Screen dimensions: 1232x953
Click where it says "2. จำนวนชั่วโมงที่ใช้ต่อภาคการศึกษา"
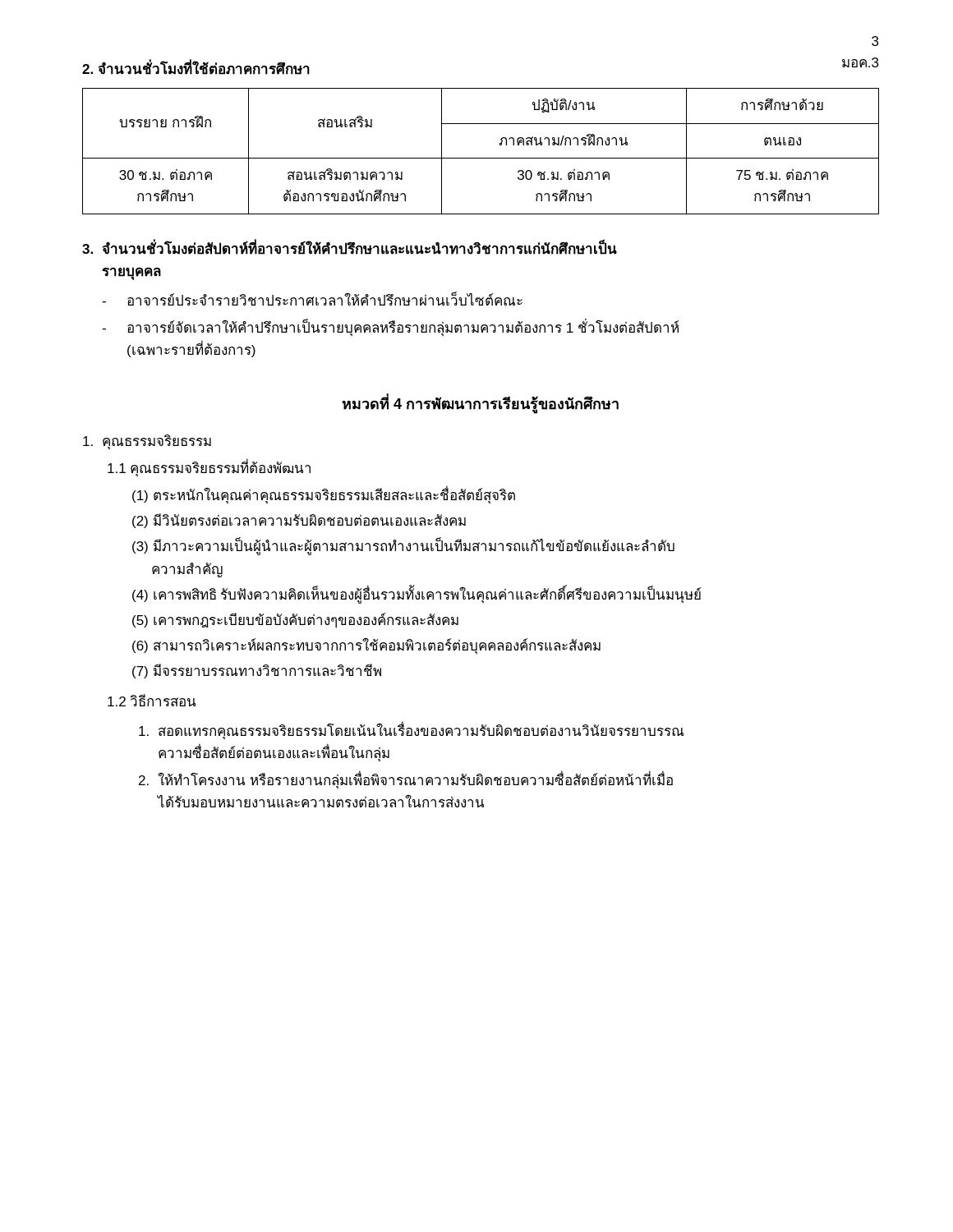196,69
